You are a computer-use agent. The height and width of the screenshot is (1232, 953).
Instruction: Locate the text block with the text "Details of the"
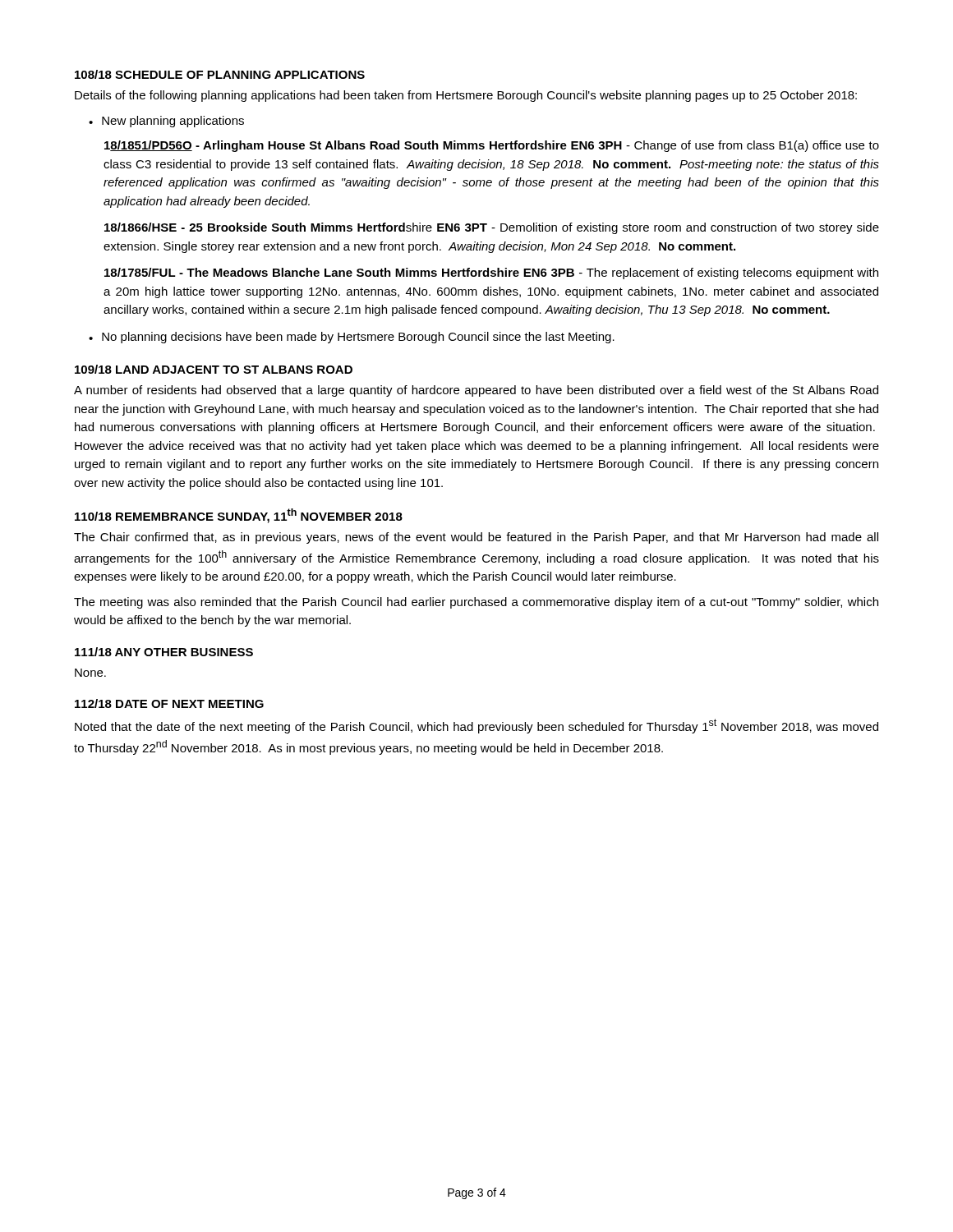(466, 95)
